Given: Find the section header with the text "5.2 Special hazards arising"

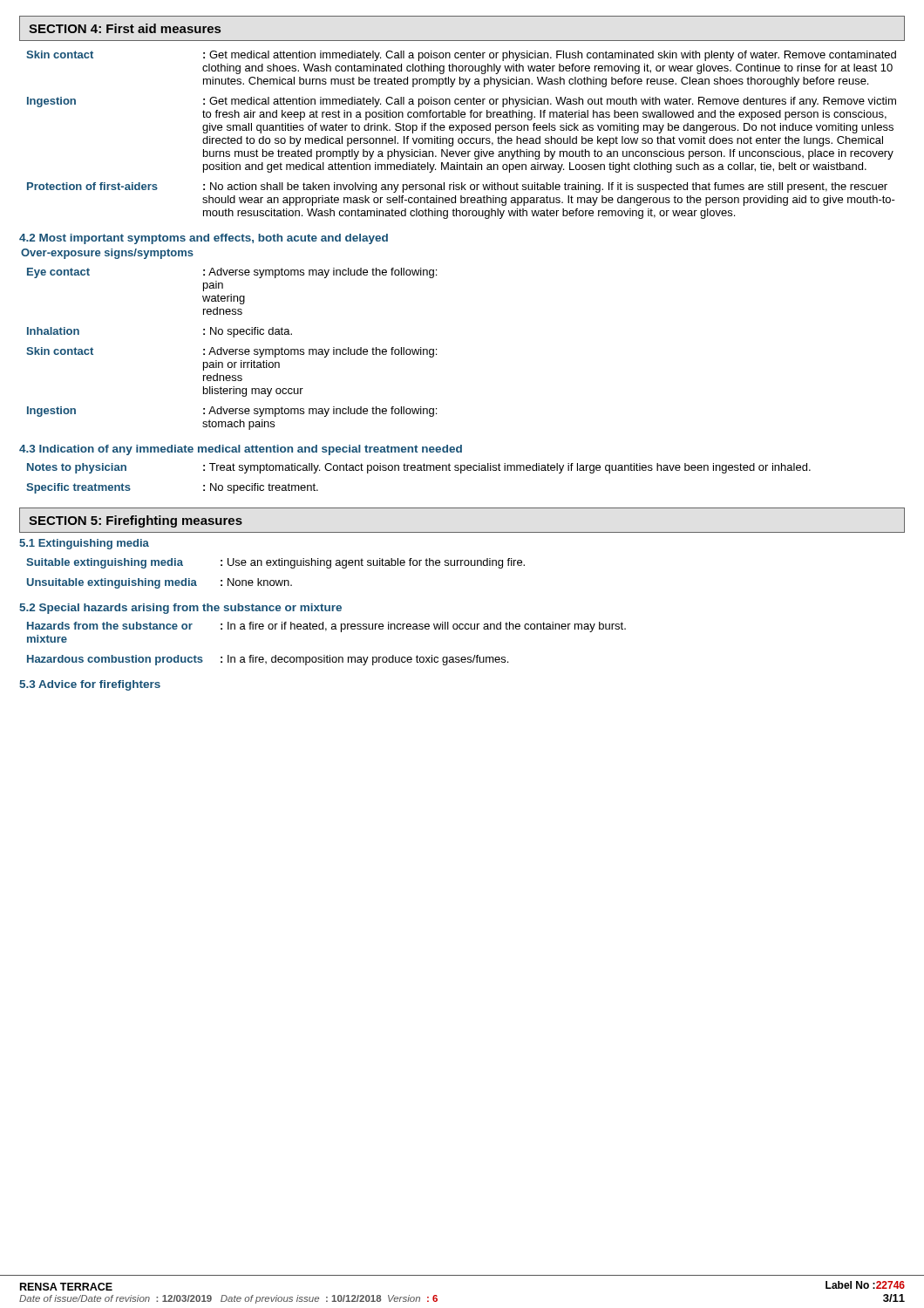Looking at the screenshot, I should point(181,607).
